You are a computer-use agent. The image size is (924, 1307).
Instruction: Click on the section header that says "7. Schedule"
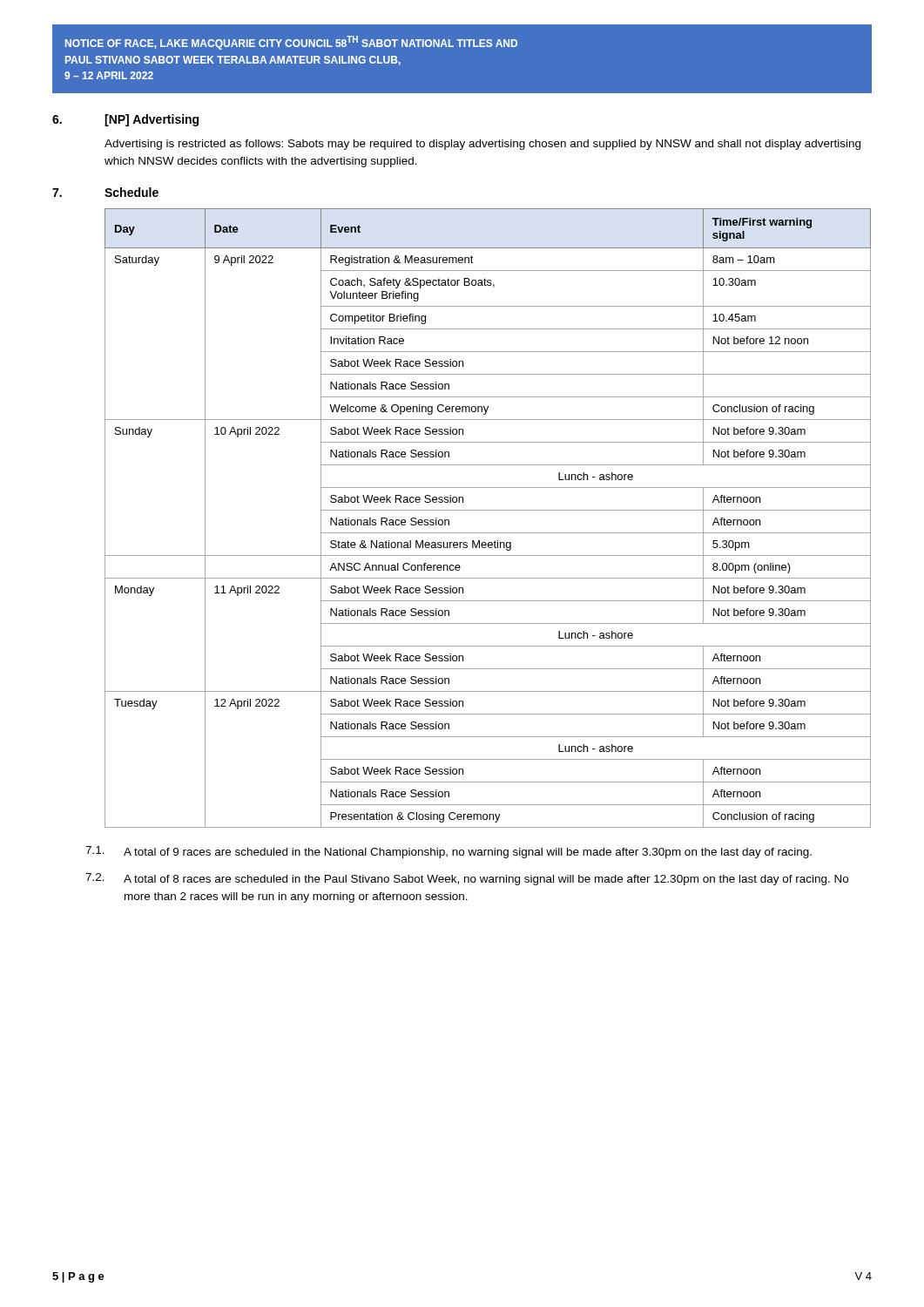coord(106,193)
